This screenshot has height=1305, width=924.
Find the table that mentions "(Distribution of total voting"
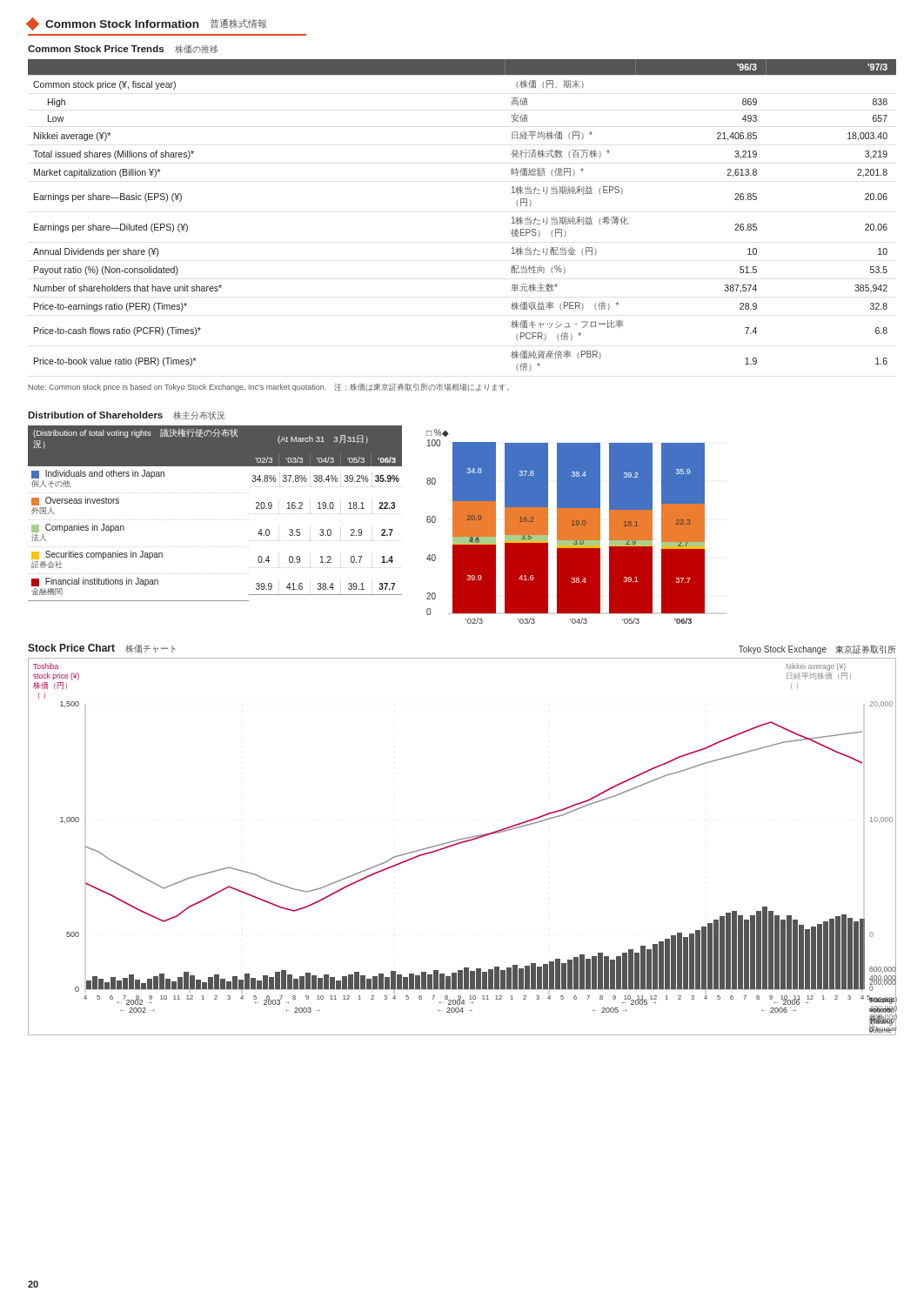pyautogui.click(x=215, y=513)
